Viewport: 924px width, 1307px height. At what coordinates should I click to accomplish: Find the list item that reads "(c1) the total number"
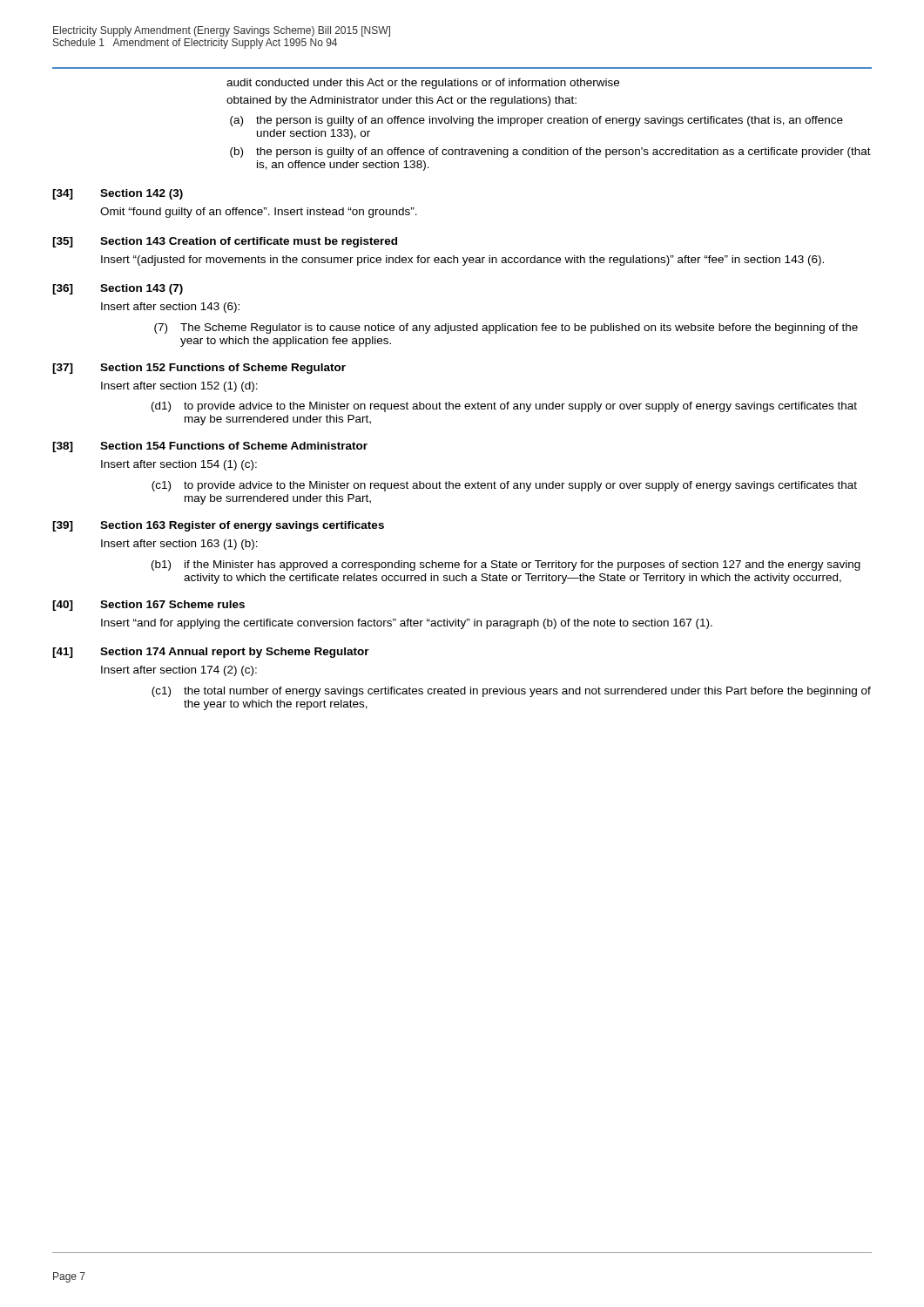coord(503,697)
